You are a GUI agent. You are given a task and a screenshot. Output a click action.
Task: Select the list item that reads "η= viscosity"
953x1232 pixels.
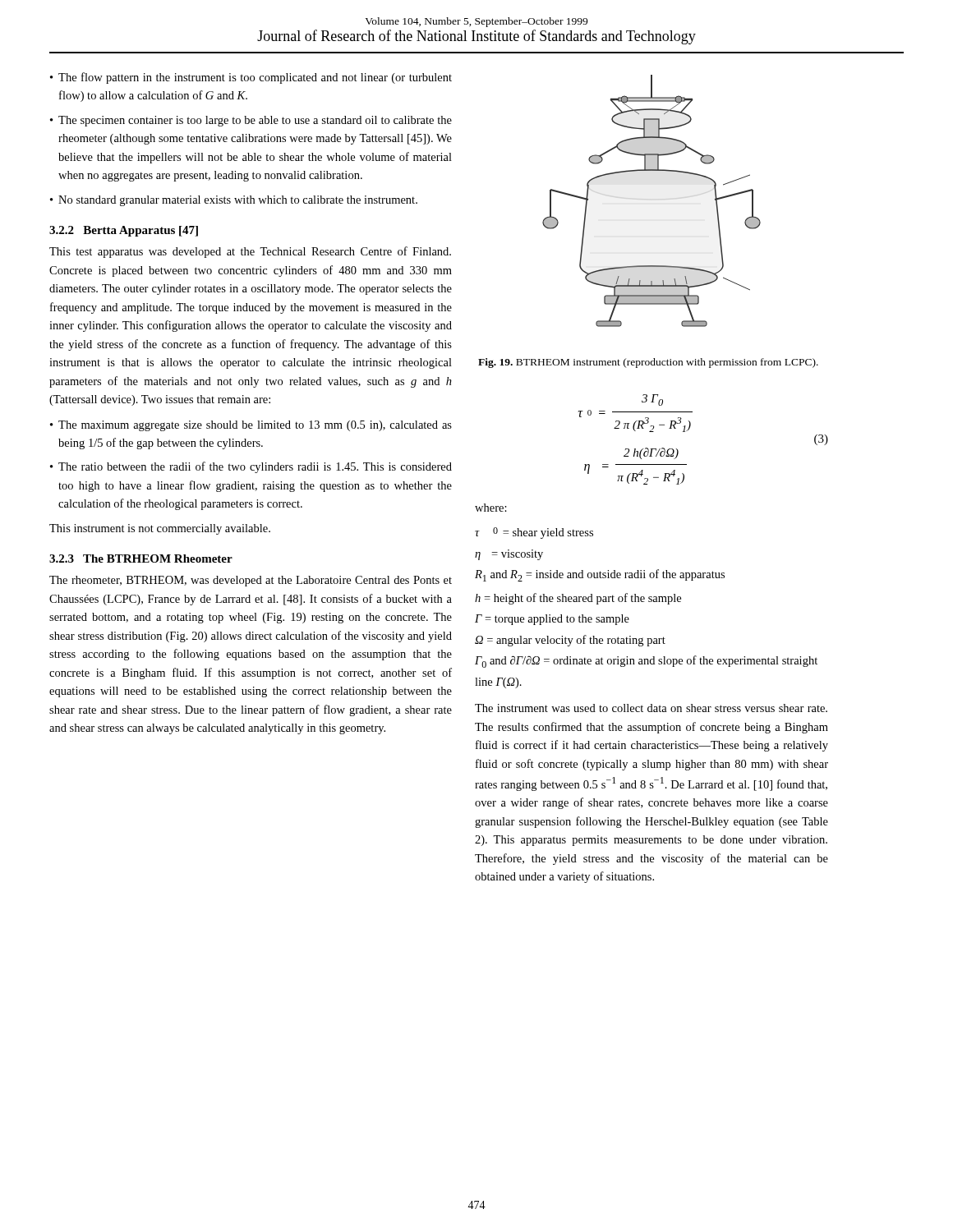(x=509, y=554)
